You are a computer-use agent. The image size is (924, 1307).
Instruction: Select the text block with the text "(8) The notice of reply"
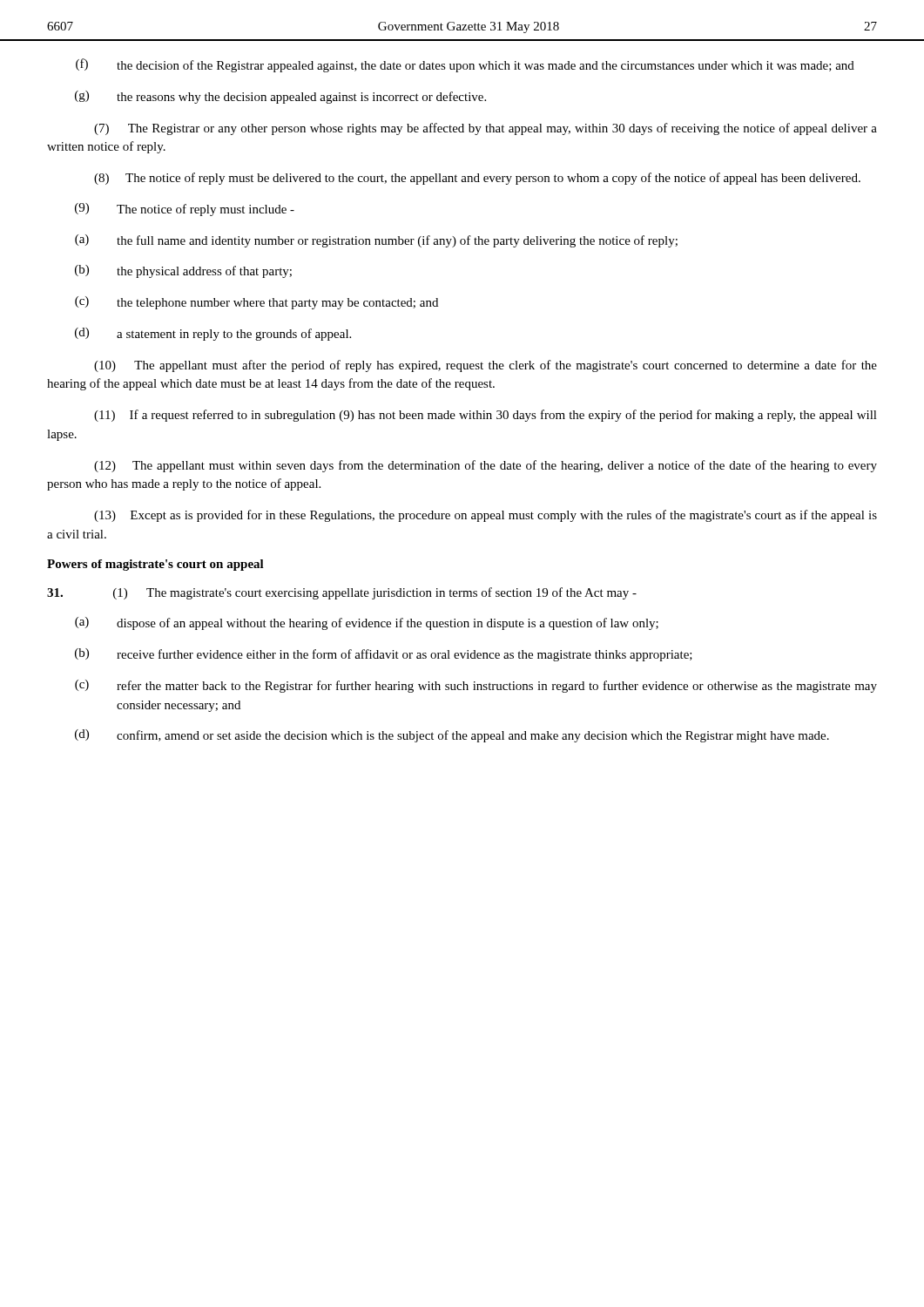478,178
